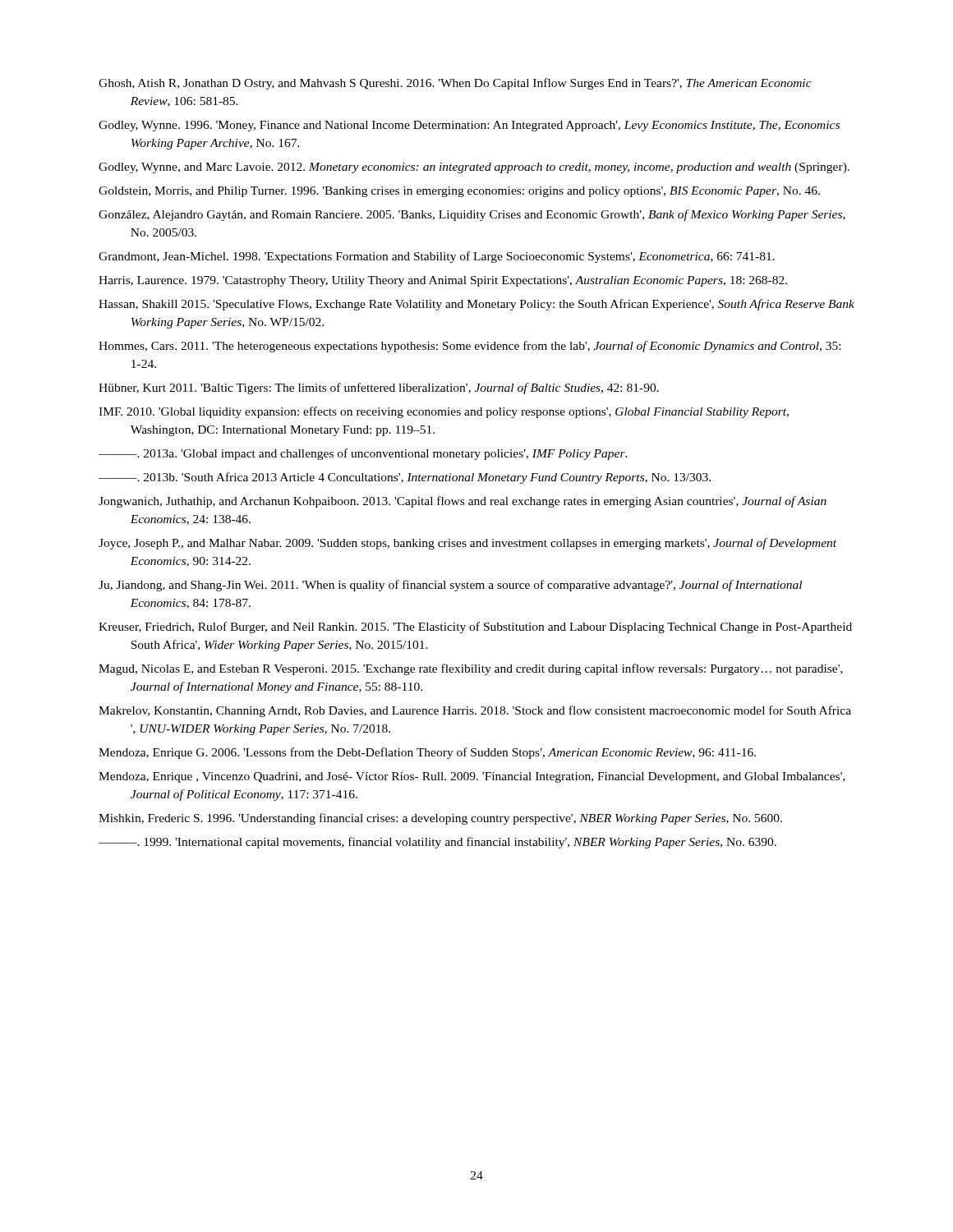953x1232 pixels.
Task: Click on the text starting "Godley, Wynne, and"
Action: 474,166
